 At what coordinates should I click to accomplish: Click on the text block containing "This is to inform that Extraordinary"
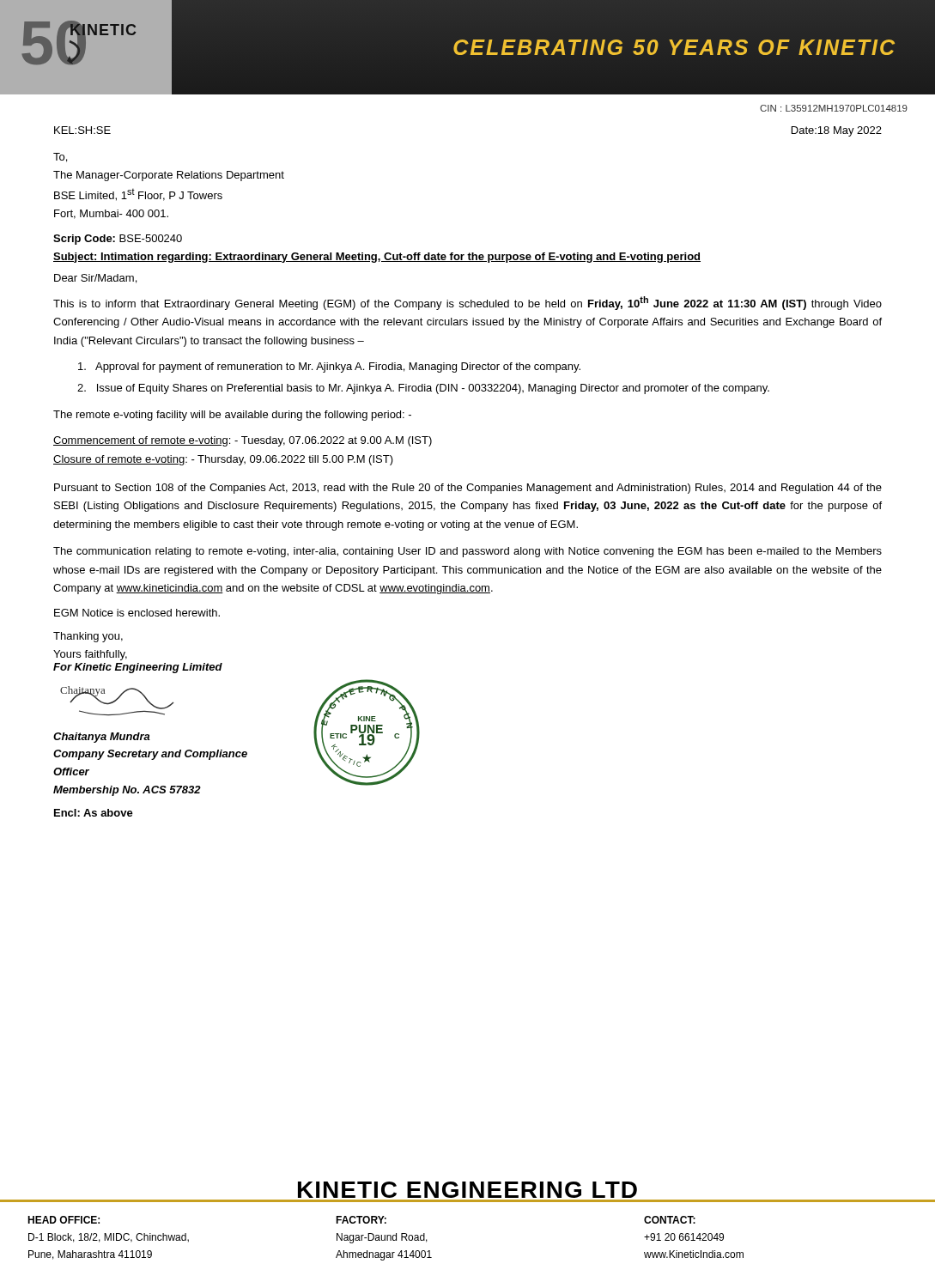(x=468, y=320)
